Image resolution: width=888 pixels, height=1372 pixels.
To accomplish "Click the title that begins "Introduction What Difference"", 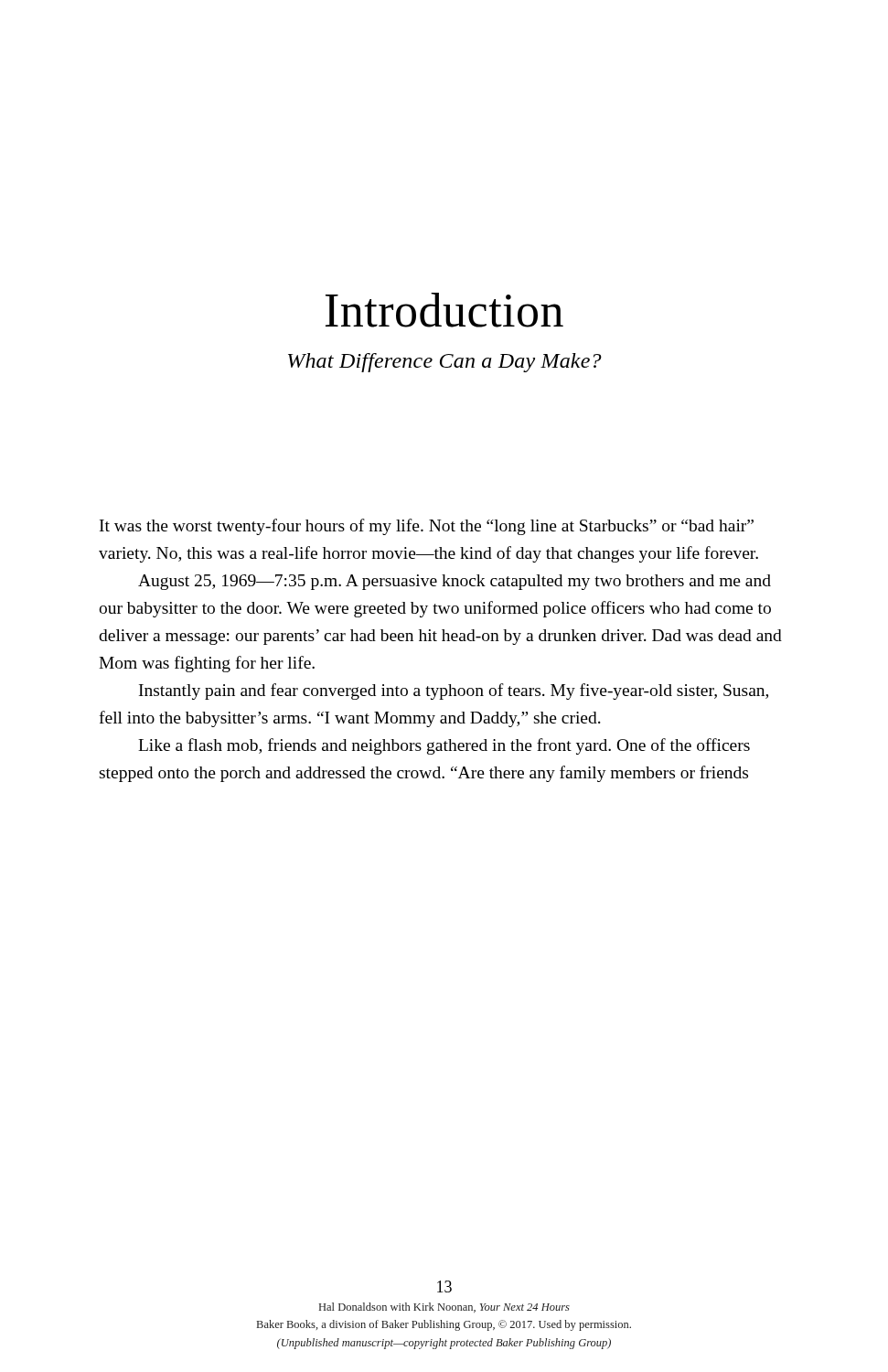I will coord(444,328).
